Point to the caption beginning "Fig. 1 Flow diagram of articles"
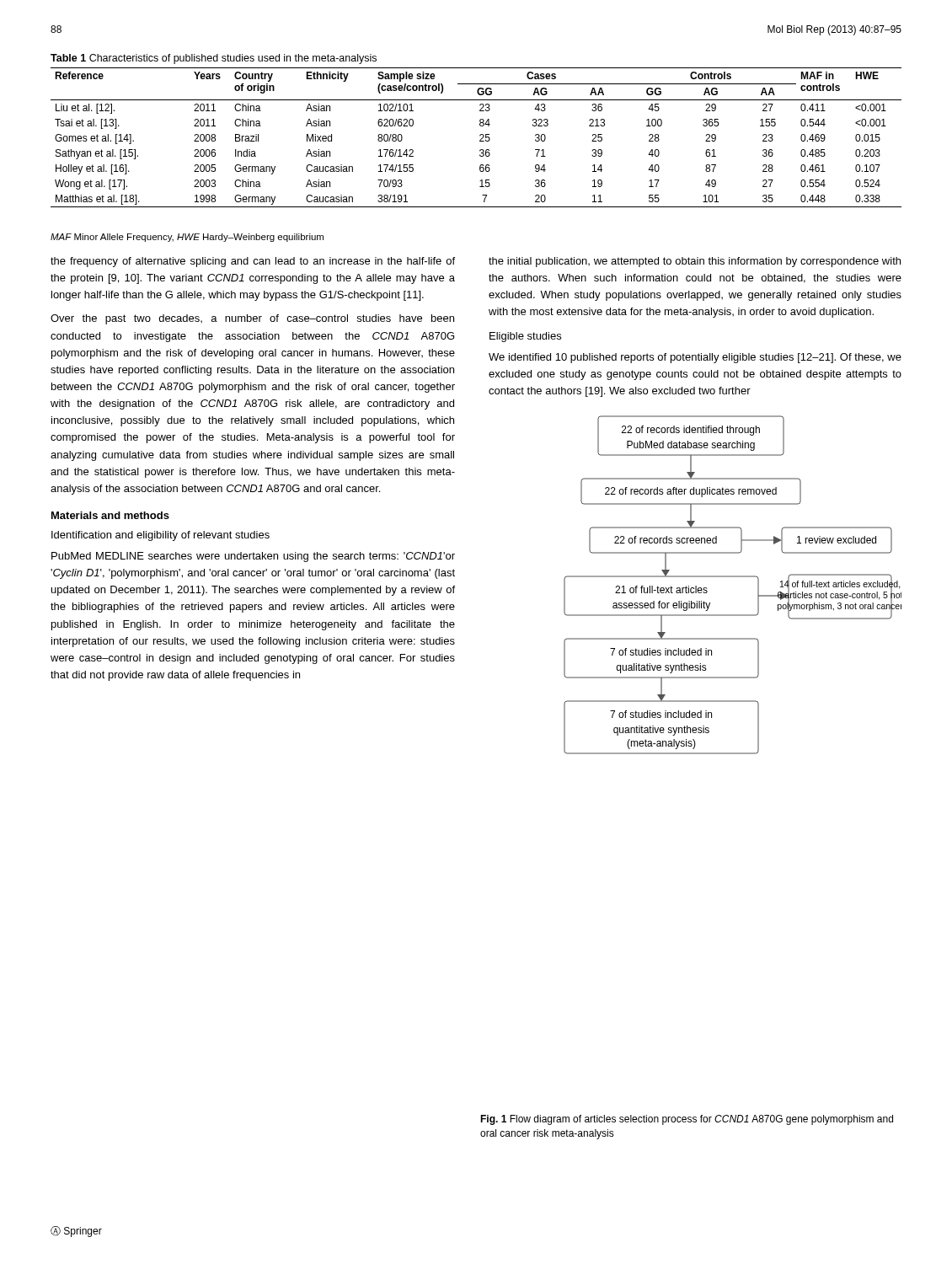Image resolution: width=952 pixels, height=1264 pixels. point(687,1126)
